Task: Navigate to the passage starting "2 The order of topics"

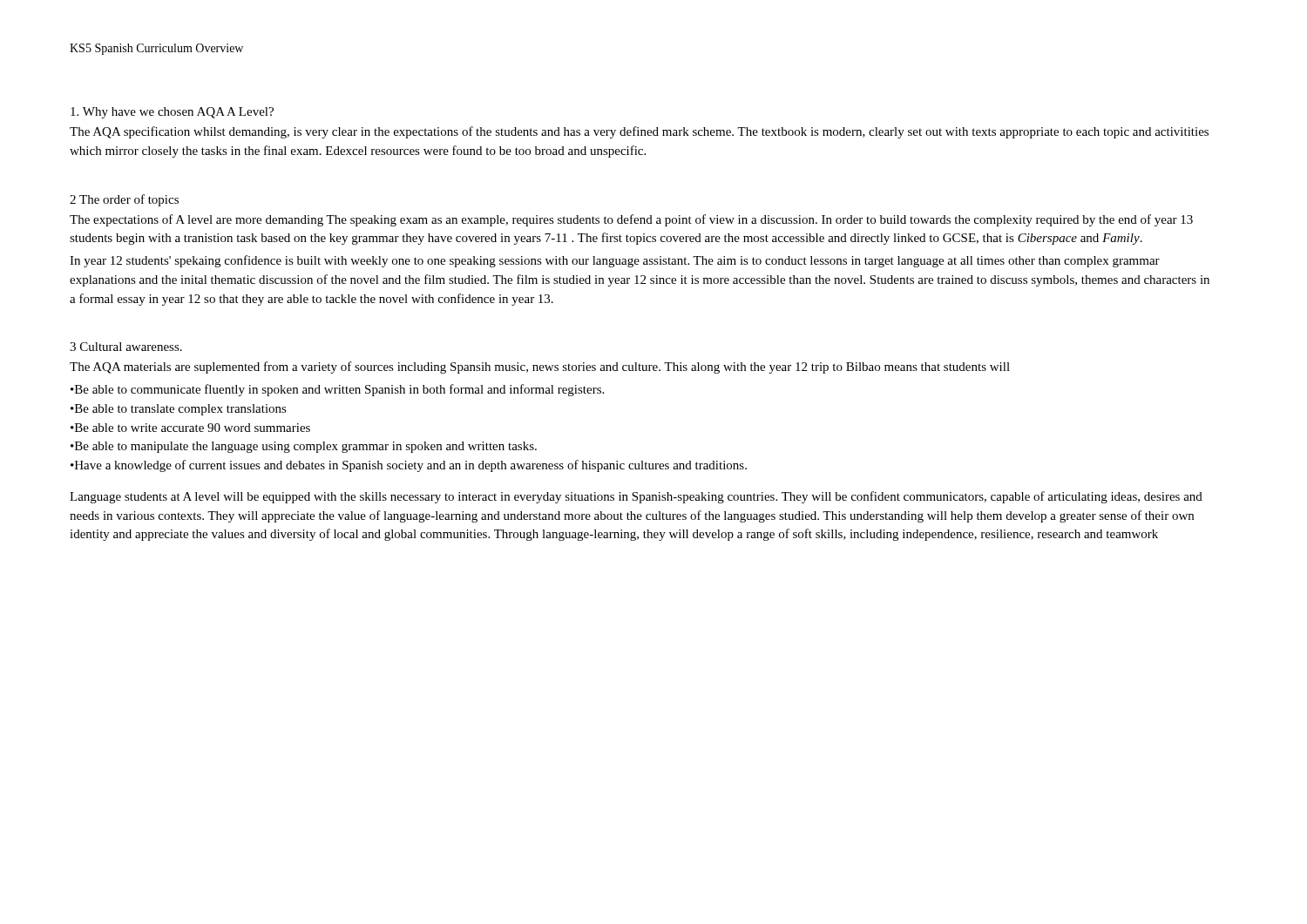Action: coord(124,199)
